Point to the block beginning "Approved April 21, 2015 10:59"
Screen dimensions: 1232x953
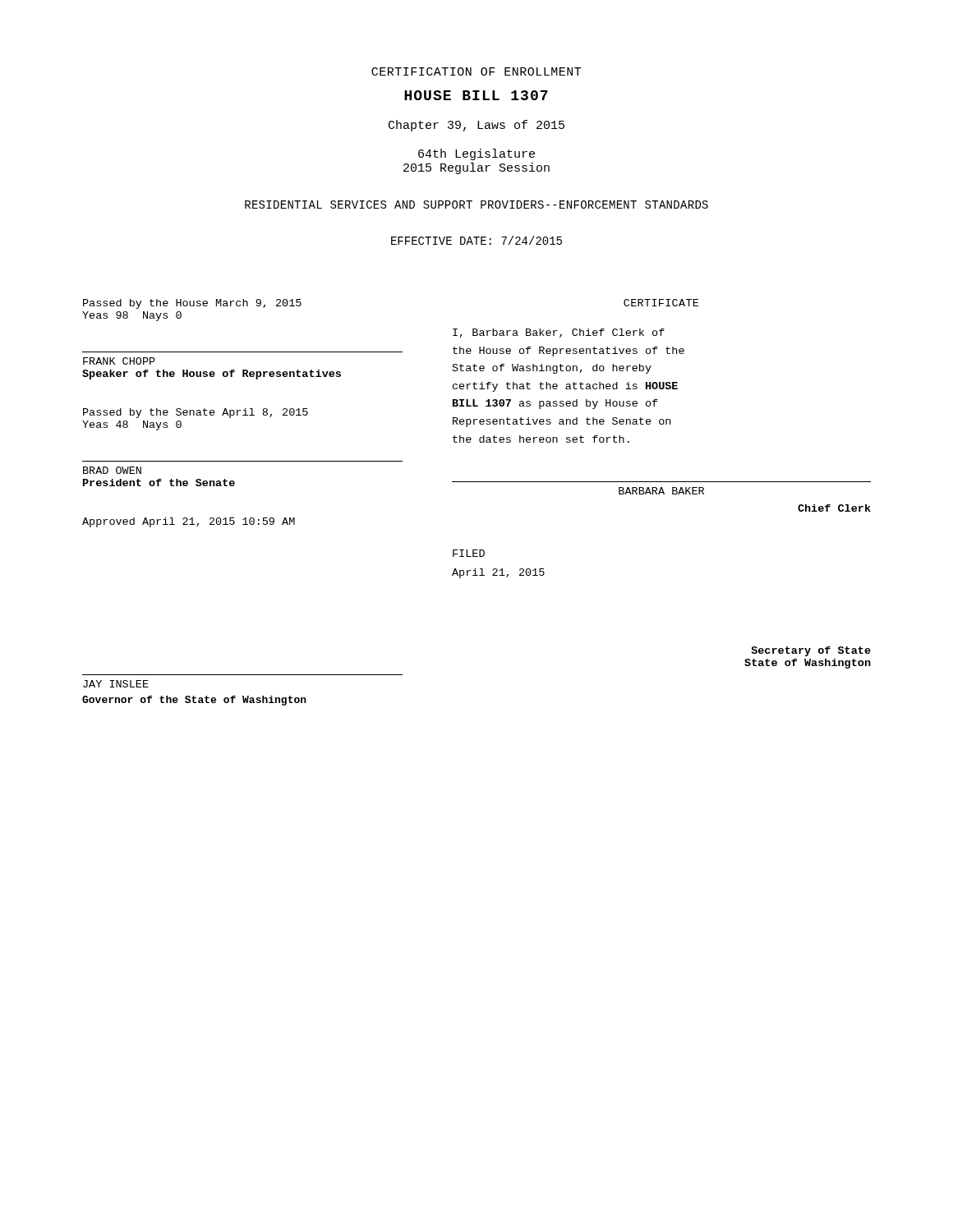click(x=189, y=522)
